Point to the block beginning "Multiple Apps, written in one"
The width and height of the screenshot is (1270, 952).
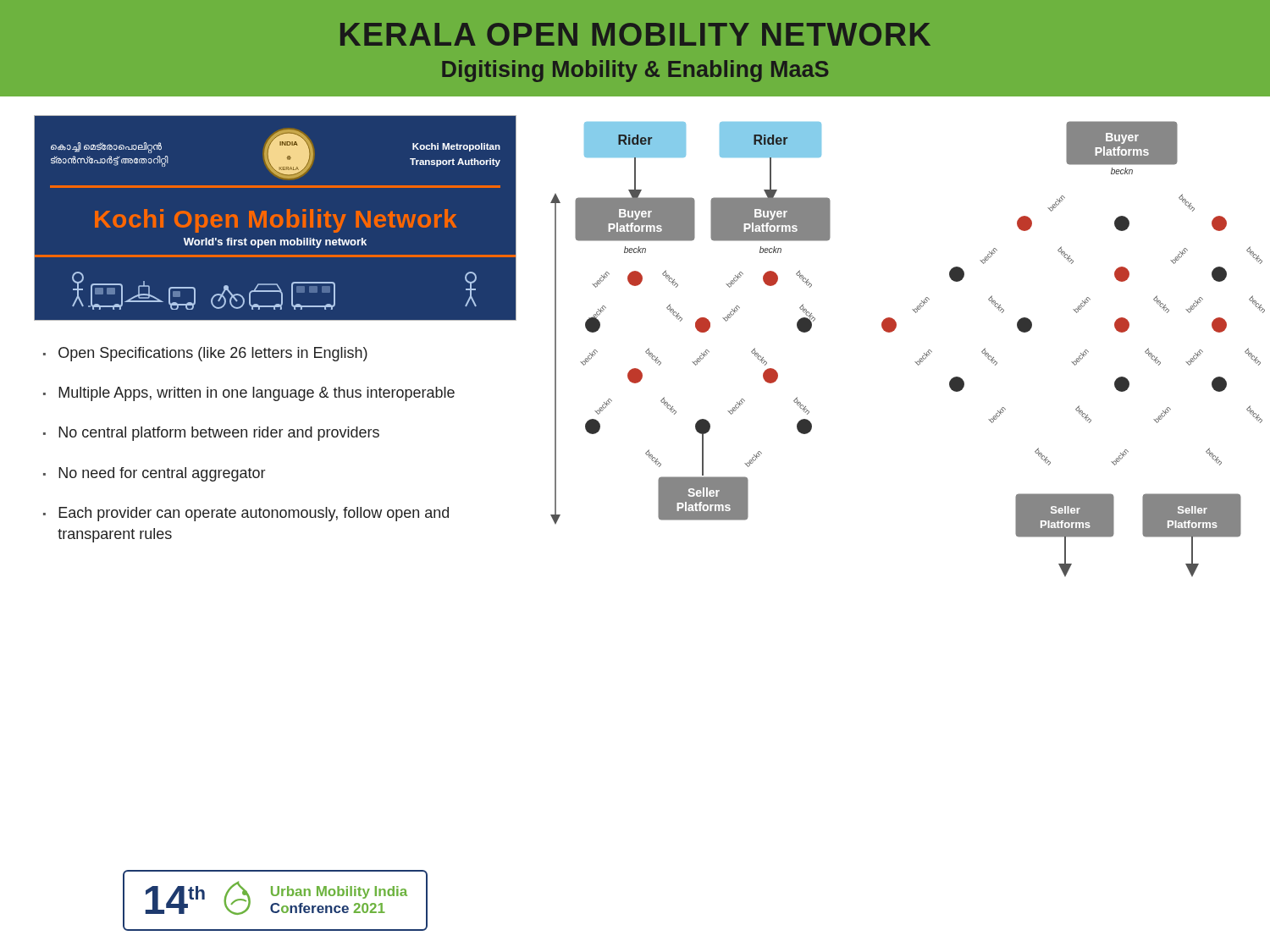256,393
